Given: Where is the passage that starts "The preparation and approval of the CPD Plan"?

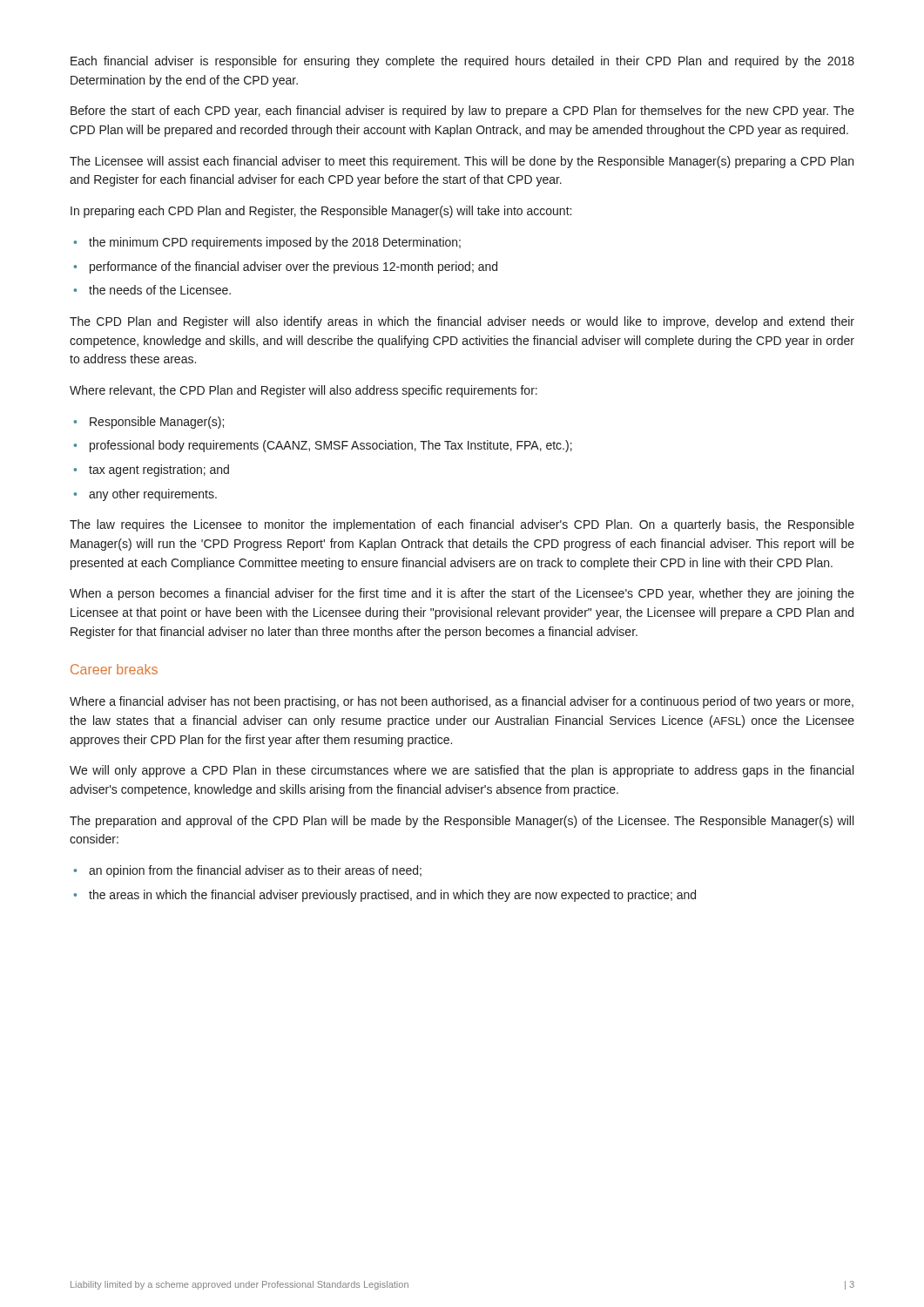Looking at the screenshot, I should (462, 831).
